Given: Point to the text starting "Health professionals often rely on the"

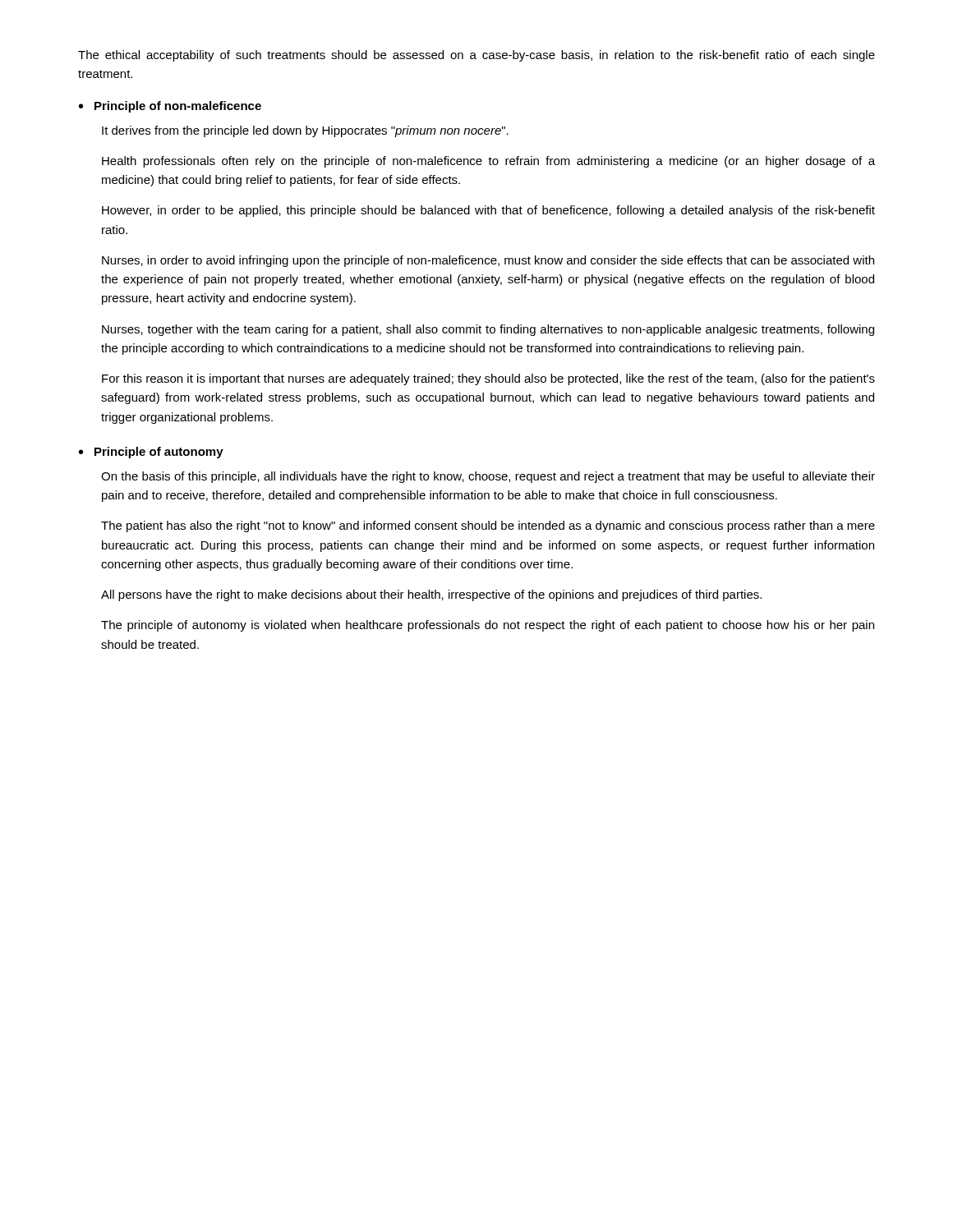Looking at the screenshot, I should click(x=488, y=170).
